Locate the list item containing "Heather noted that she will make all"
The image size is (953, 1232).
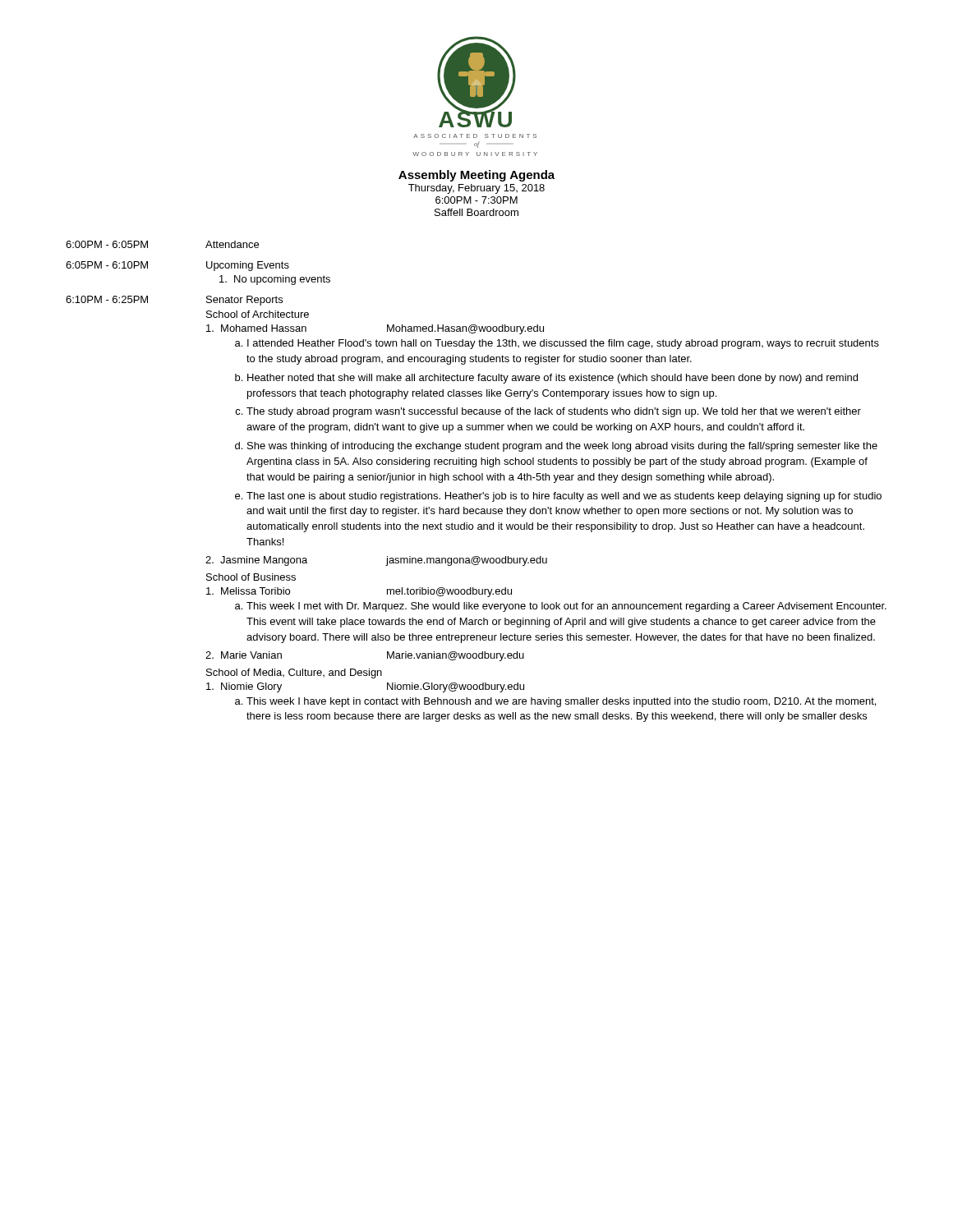[553, 385]
